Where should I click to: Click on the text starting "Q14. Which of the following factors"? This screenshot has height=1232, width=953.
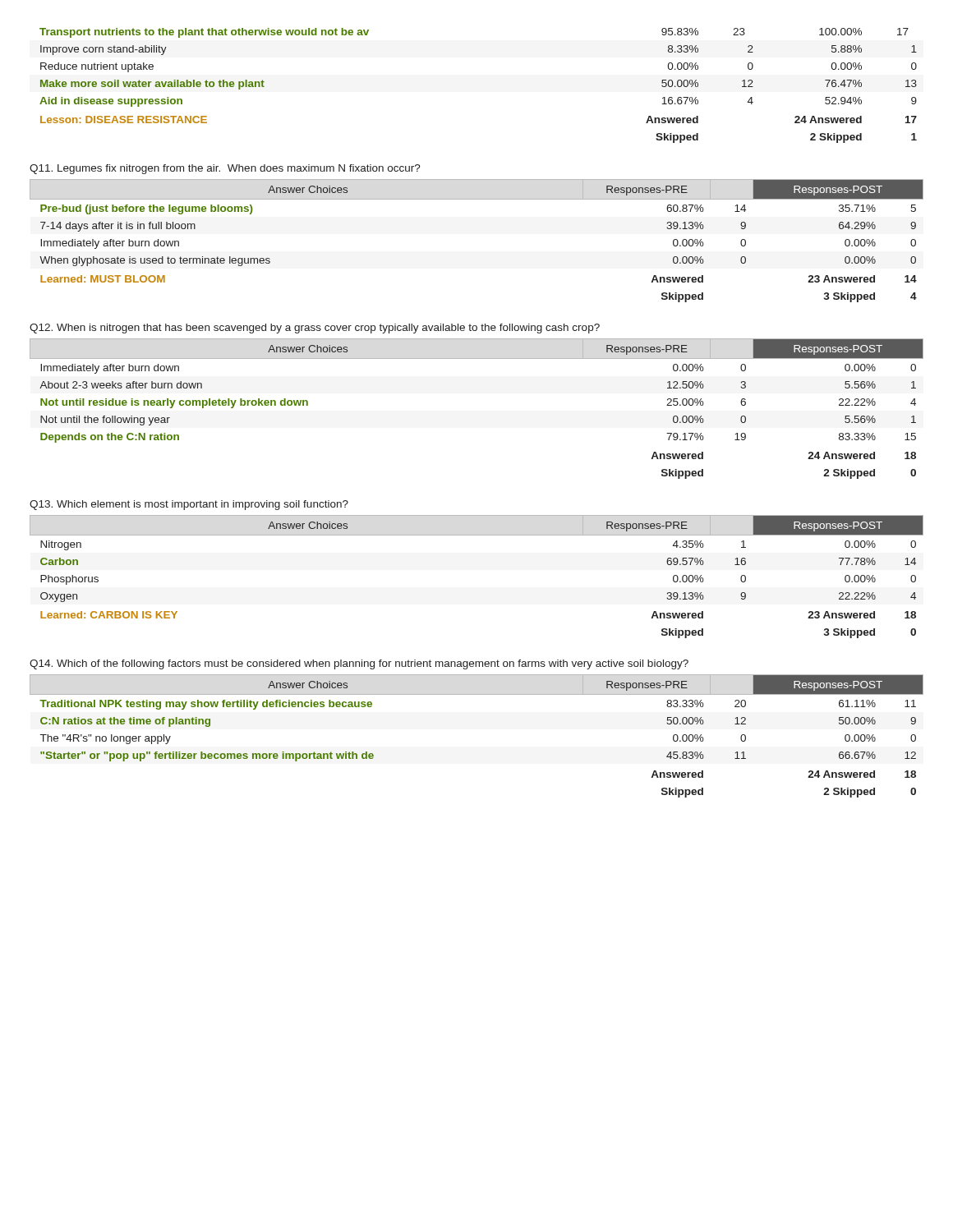coord(359,663)
